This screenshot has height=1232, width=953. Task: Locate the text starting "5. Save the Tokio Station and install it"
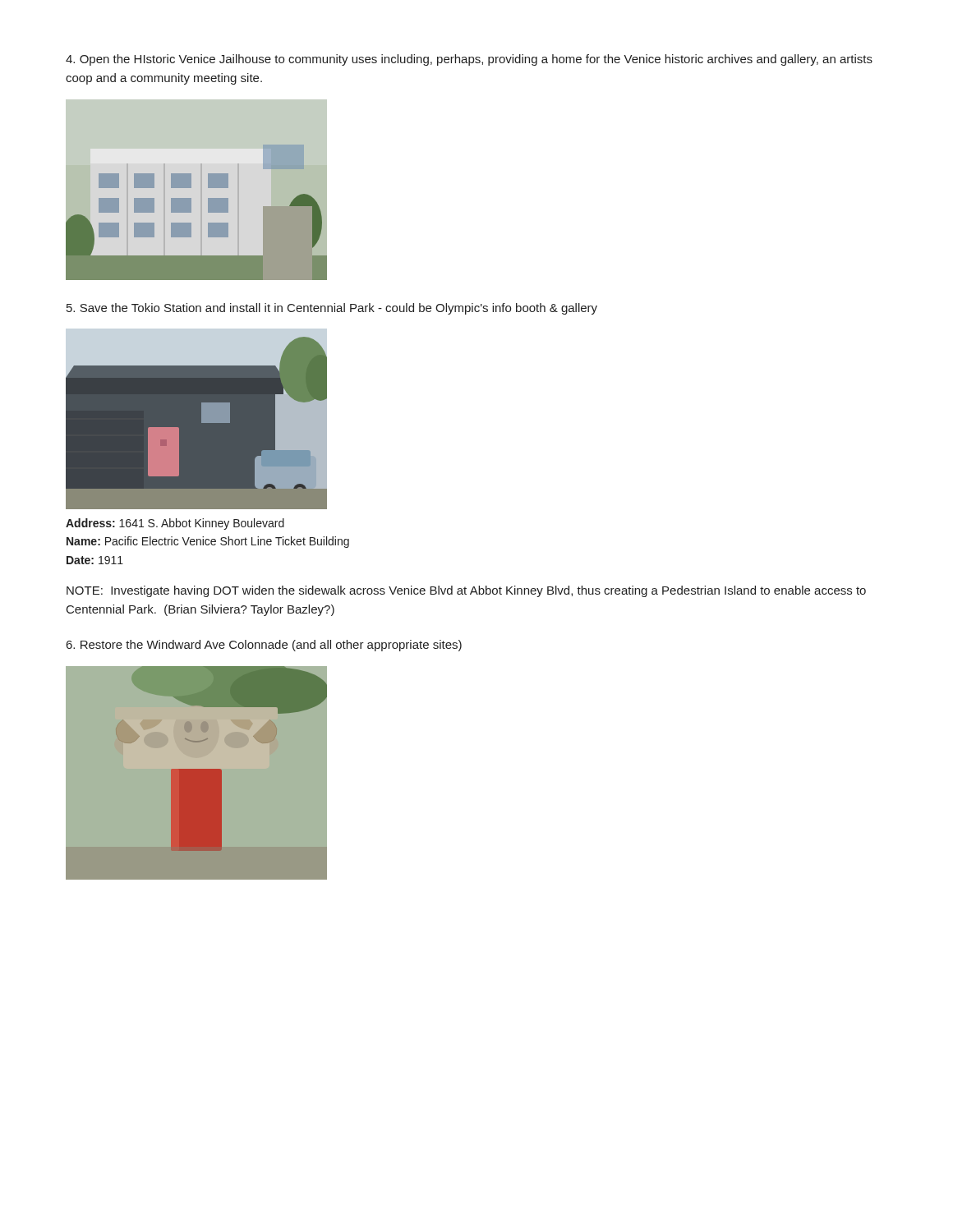point(332,307)
